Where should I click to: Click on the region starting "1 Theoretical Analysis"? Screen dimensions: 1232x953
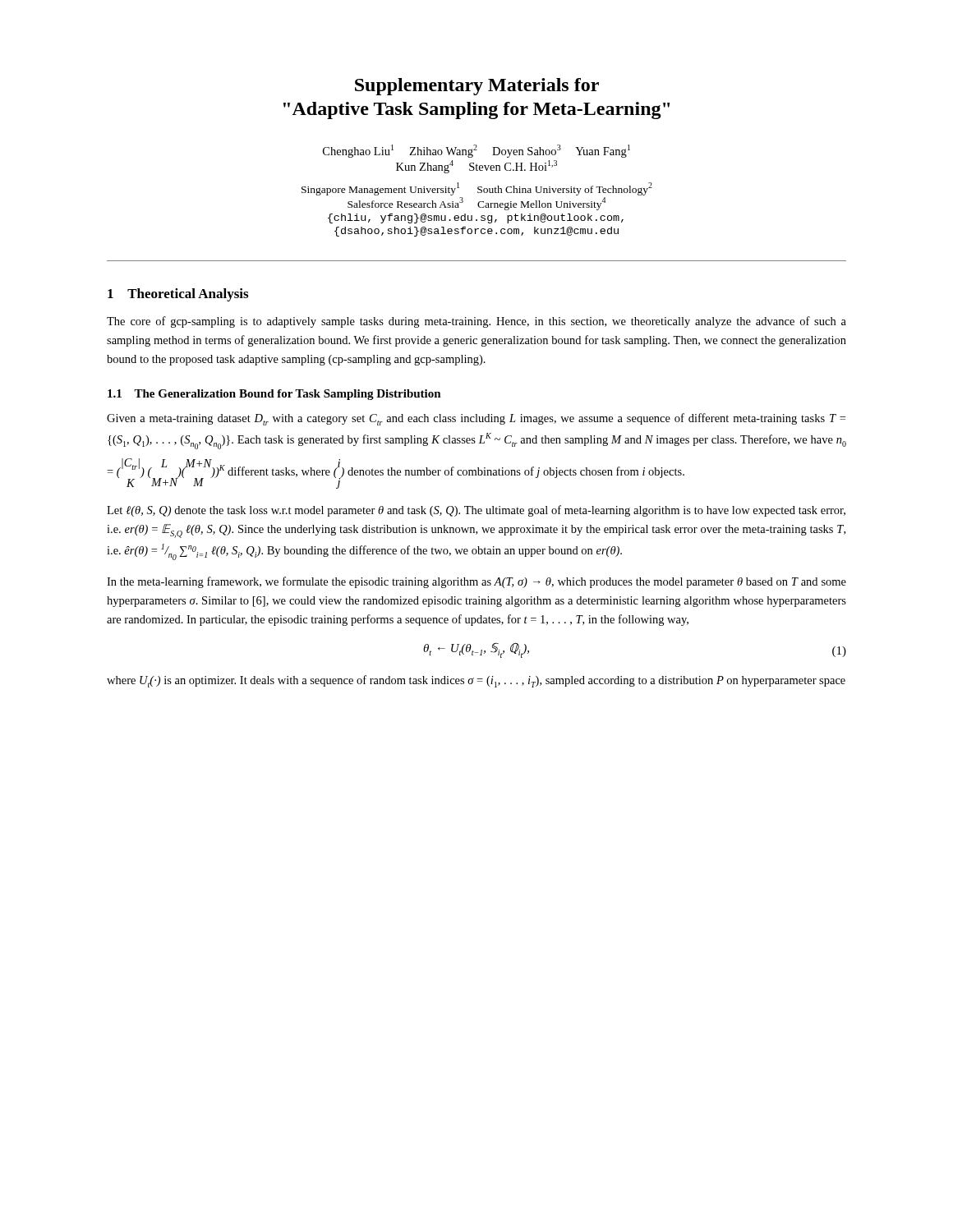tap(178, 293)
